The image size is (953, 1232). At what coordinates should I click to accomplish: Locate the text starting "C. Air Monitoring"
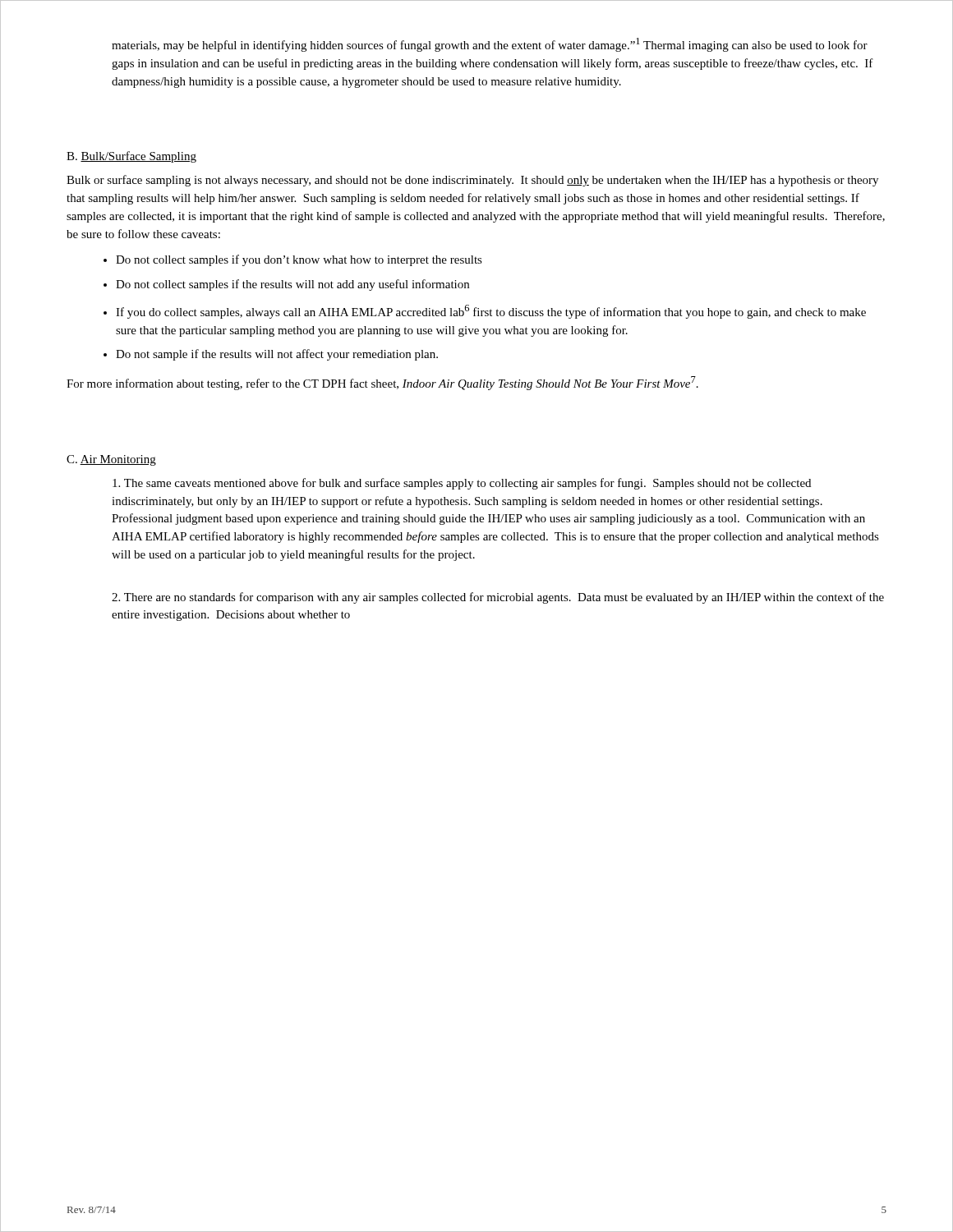[111, 459]
